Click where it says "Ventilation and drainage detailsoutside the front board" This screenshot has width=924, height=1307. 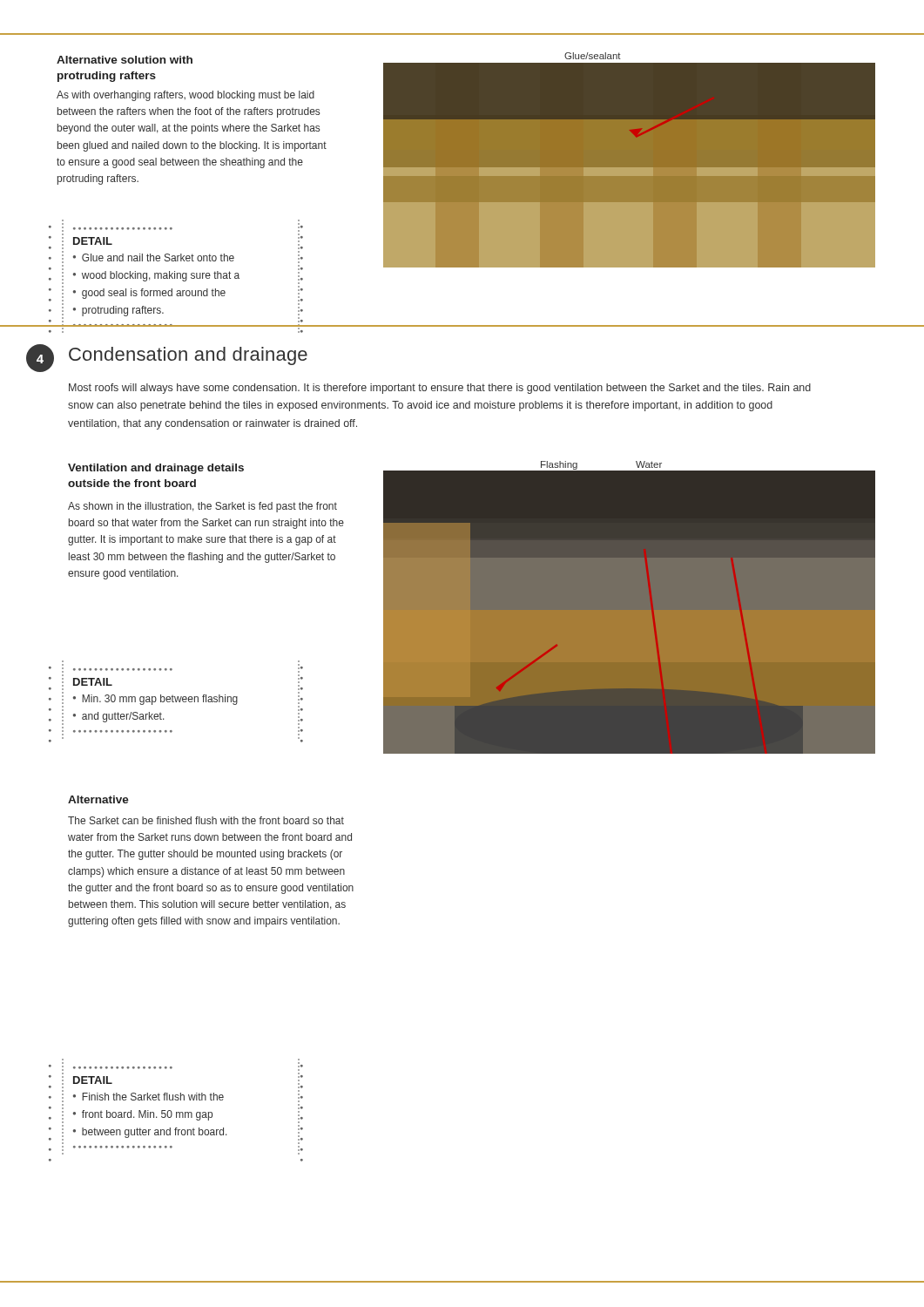tap(156, 475)
